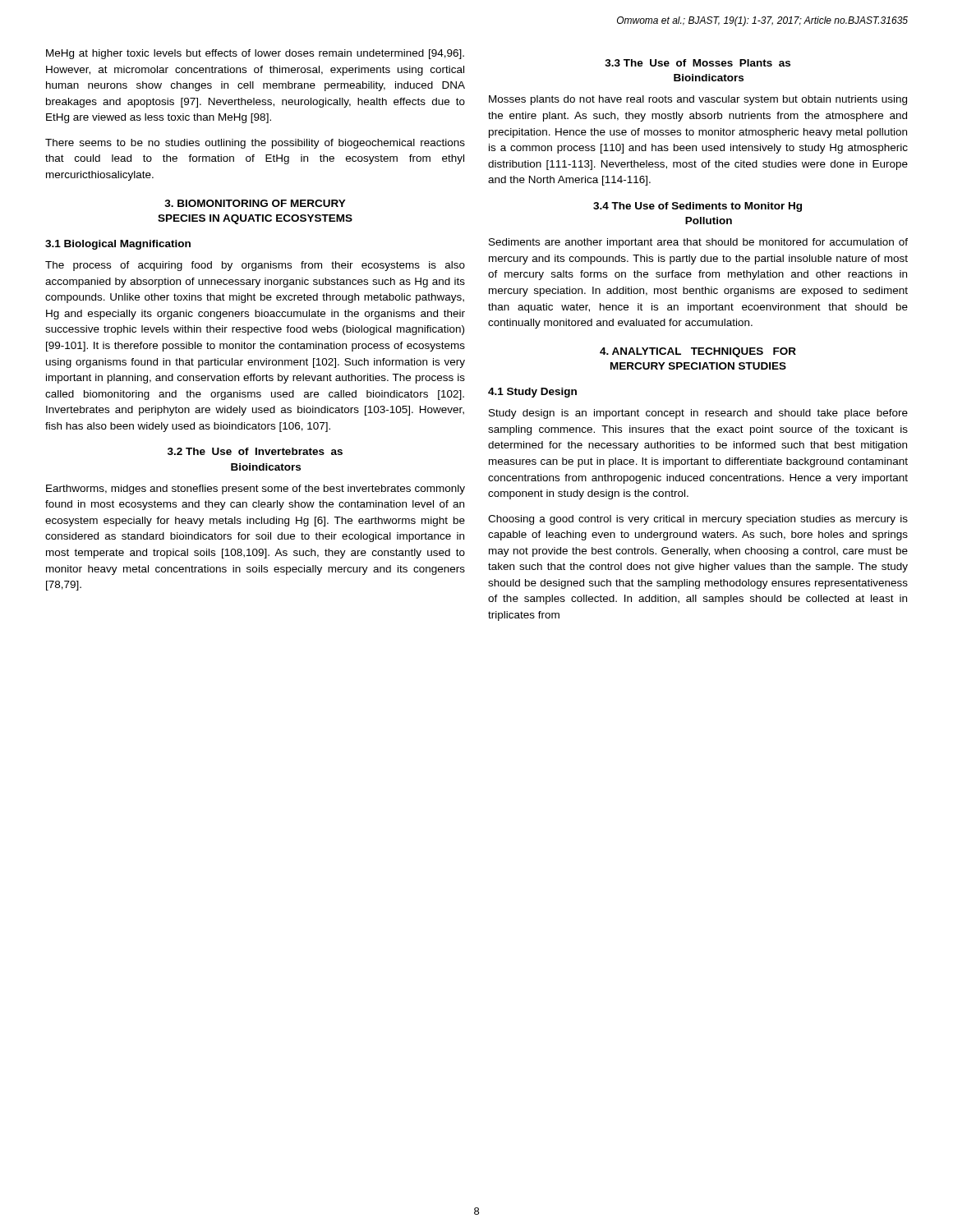
Task: Point to the text starting "3.1 Biological Magnification"
Action: pyautogui.click(x=118, y=243)
